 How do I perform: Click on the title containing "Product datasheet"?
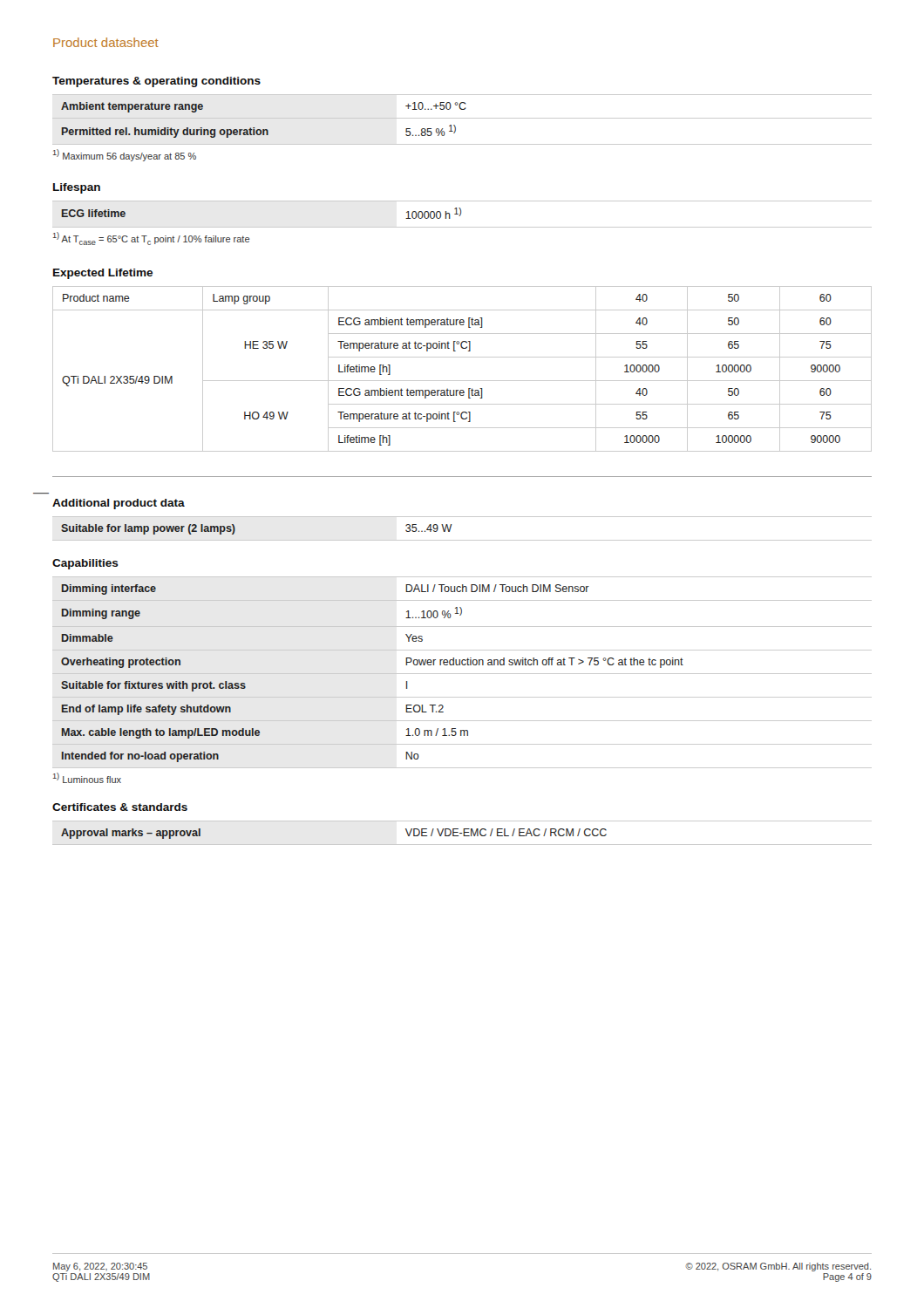point(105,42)
